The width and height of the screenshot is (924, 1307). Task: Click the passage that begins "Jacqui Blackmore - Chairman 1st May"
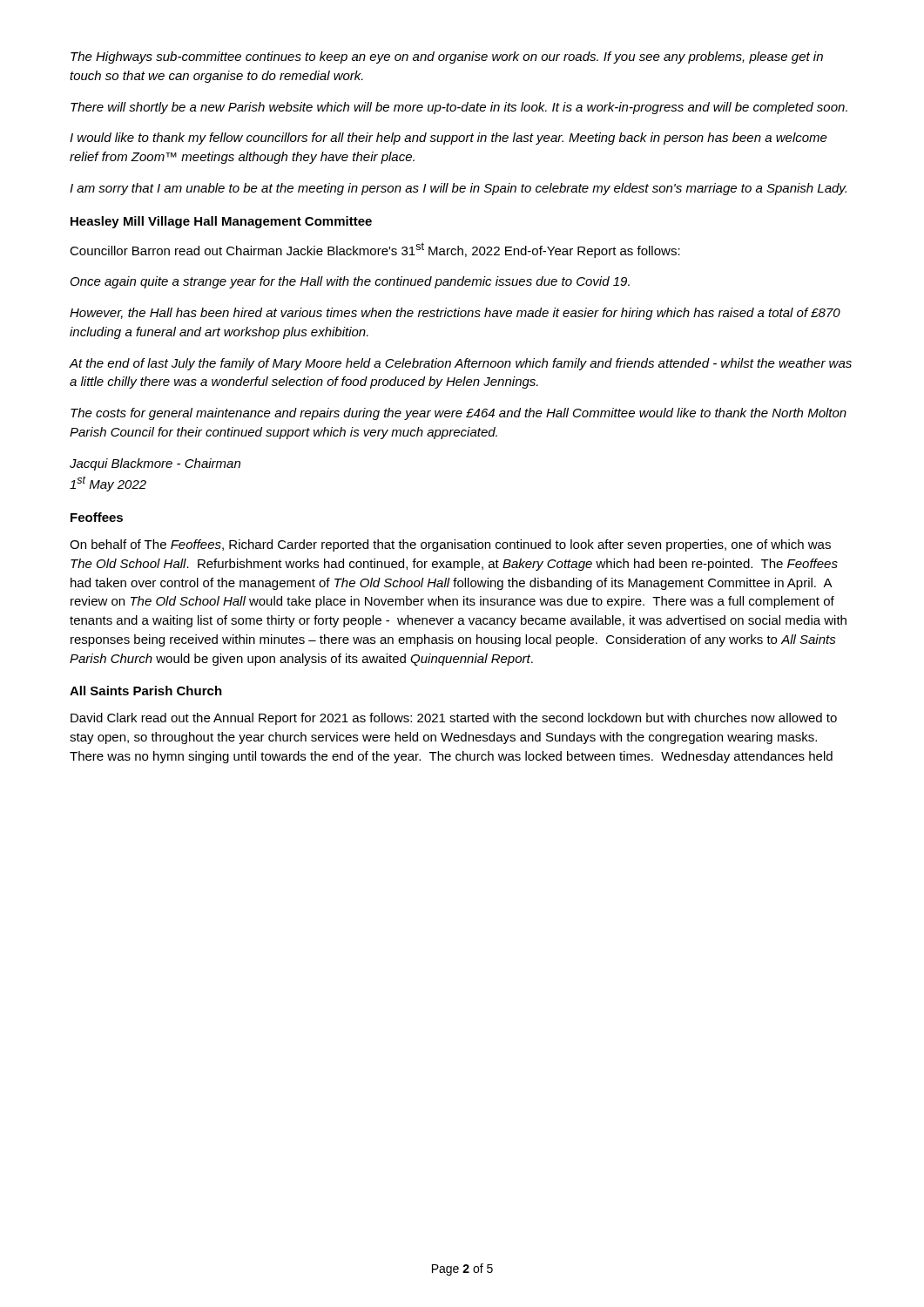click(155, 473)
